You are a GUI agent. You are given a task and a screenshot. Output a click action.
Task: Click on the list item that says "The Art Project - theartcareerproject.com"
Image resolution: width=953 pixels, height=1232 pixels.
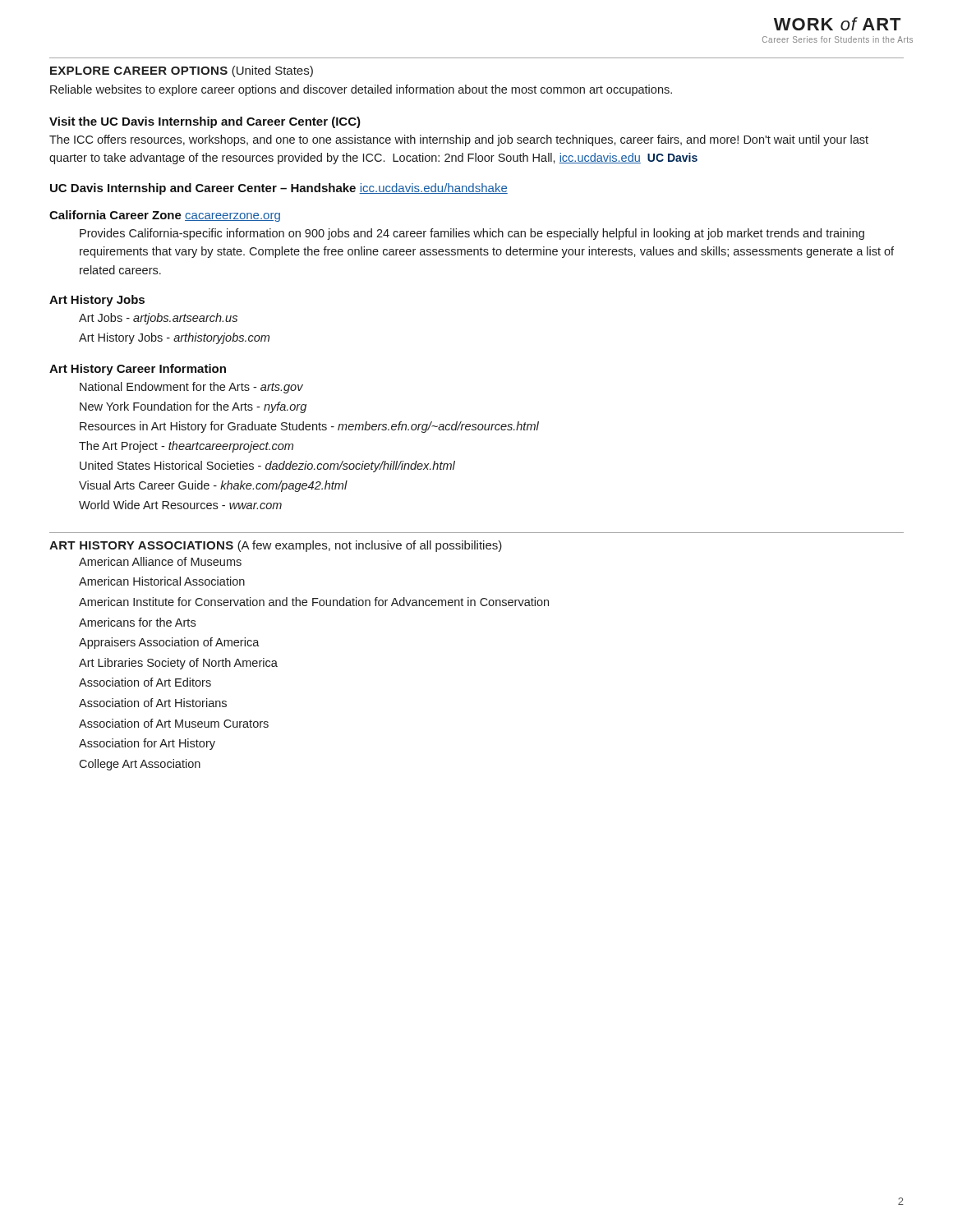[187, 446]
